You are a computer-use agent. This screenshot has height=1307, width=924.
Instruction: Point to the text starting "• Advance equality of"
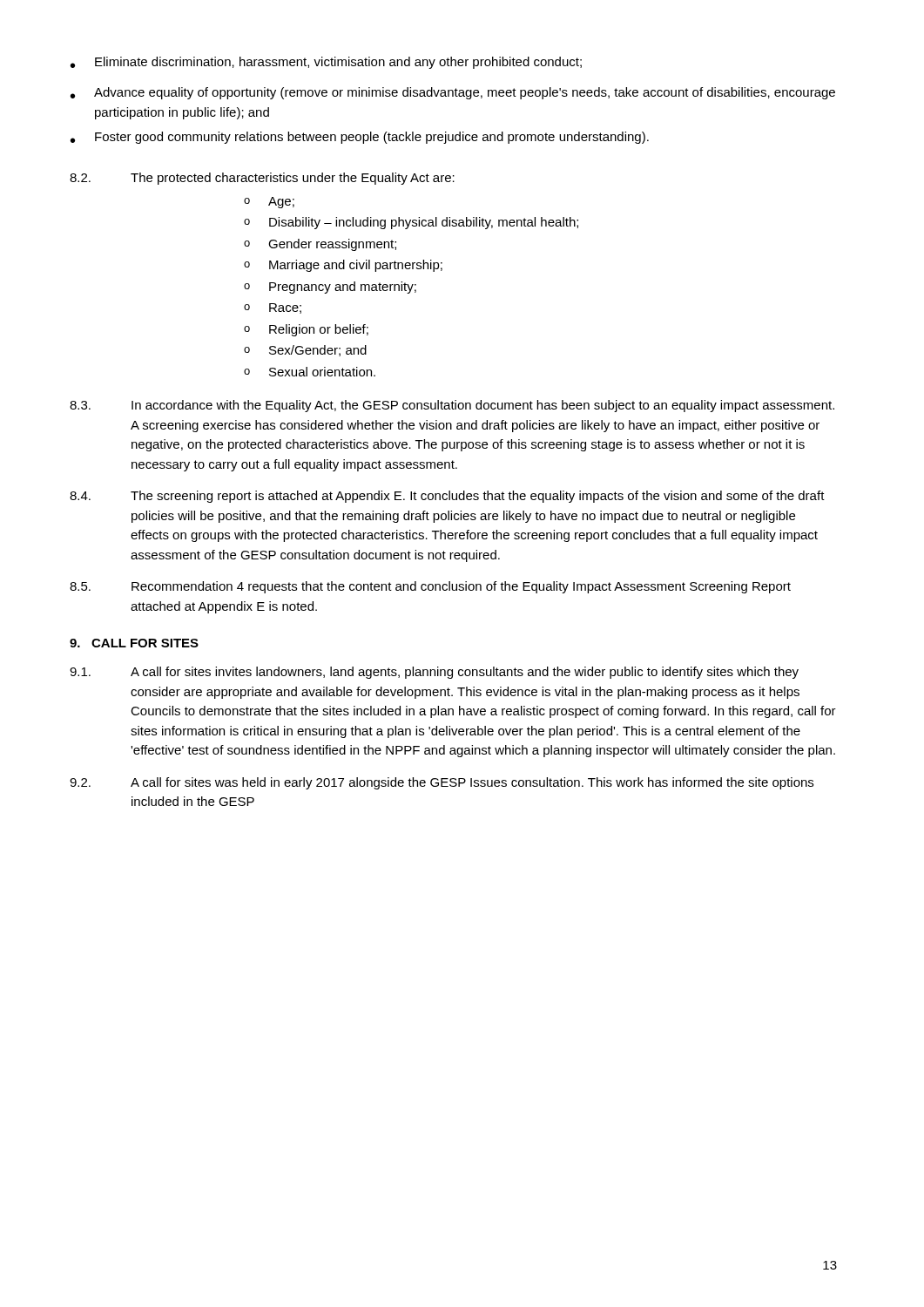pos(453,102)
